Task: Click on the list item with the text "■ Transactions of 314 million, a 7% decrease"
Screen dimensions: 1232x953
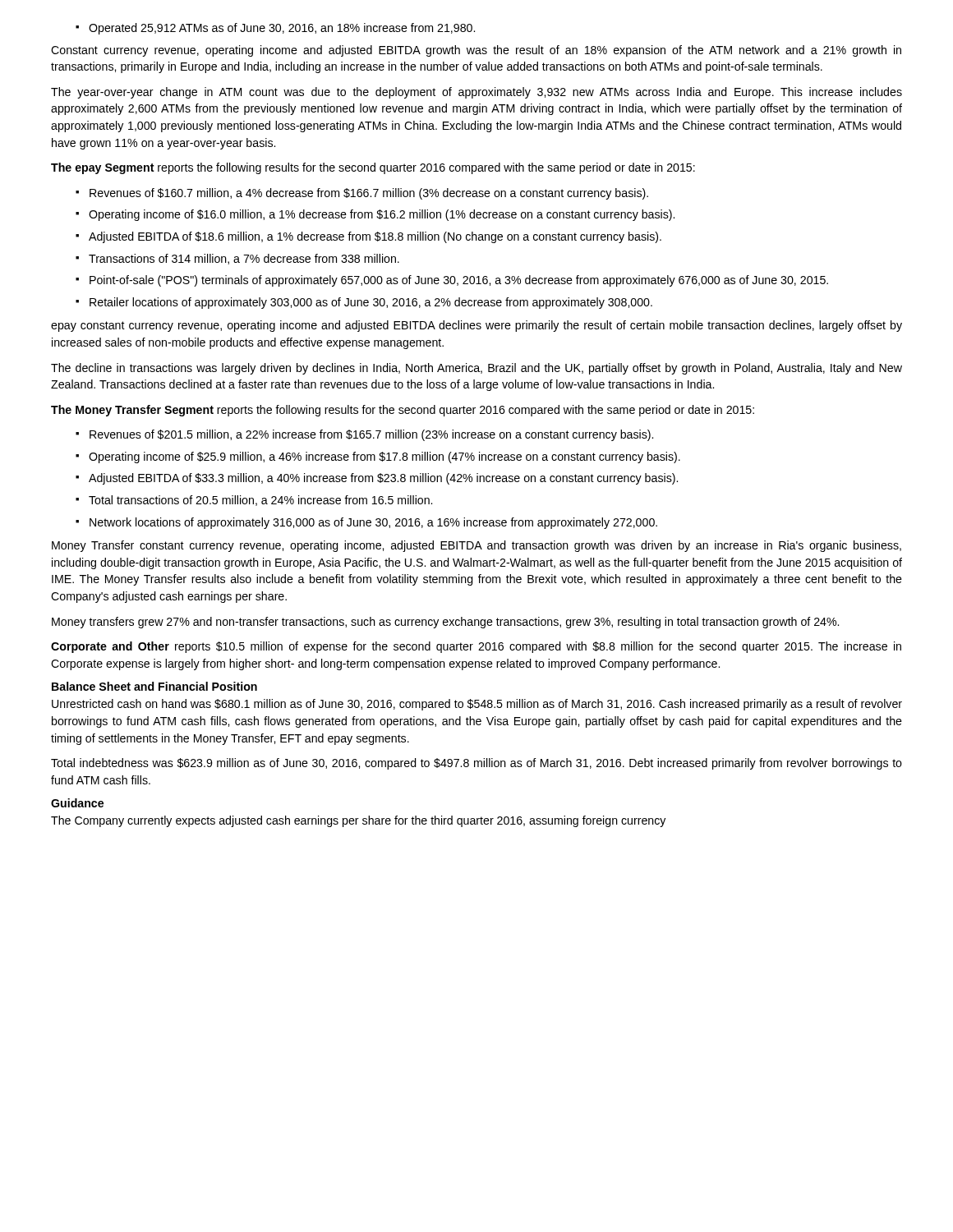Action: (x=237, y=259)
